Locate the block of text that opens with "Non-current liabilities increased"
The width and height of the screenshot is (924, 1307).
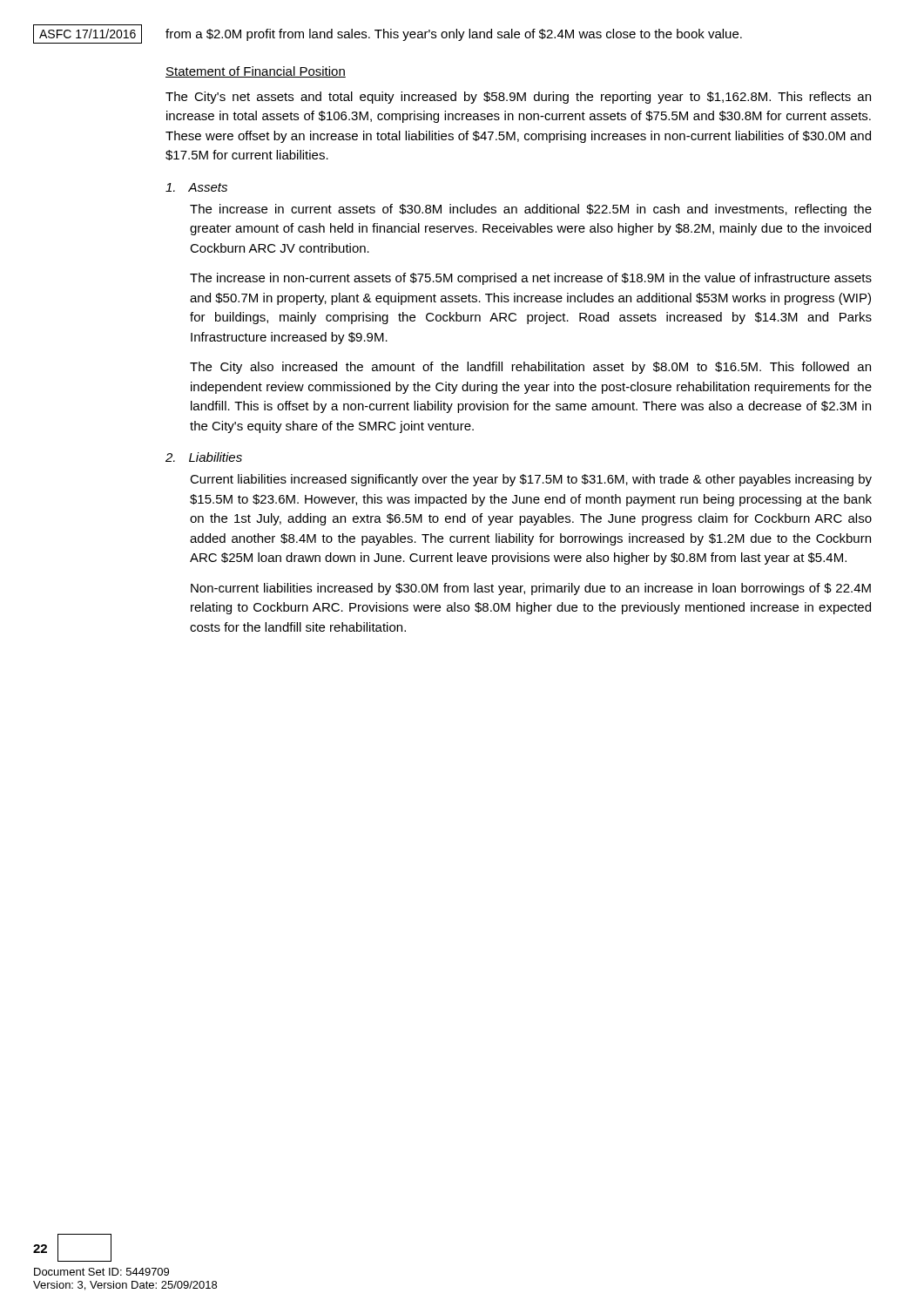[531, 607]
